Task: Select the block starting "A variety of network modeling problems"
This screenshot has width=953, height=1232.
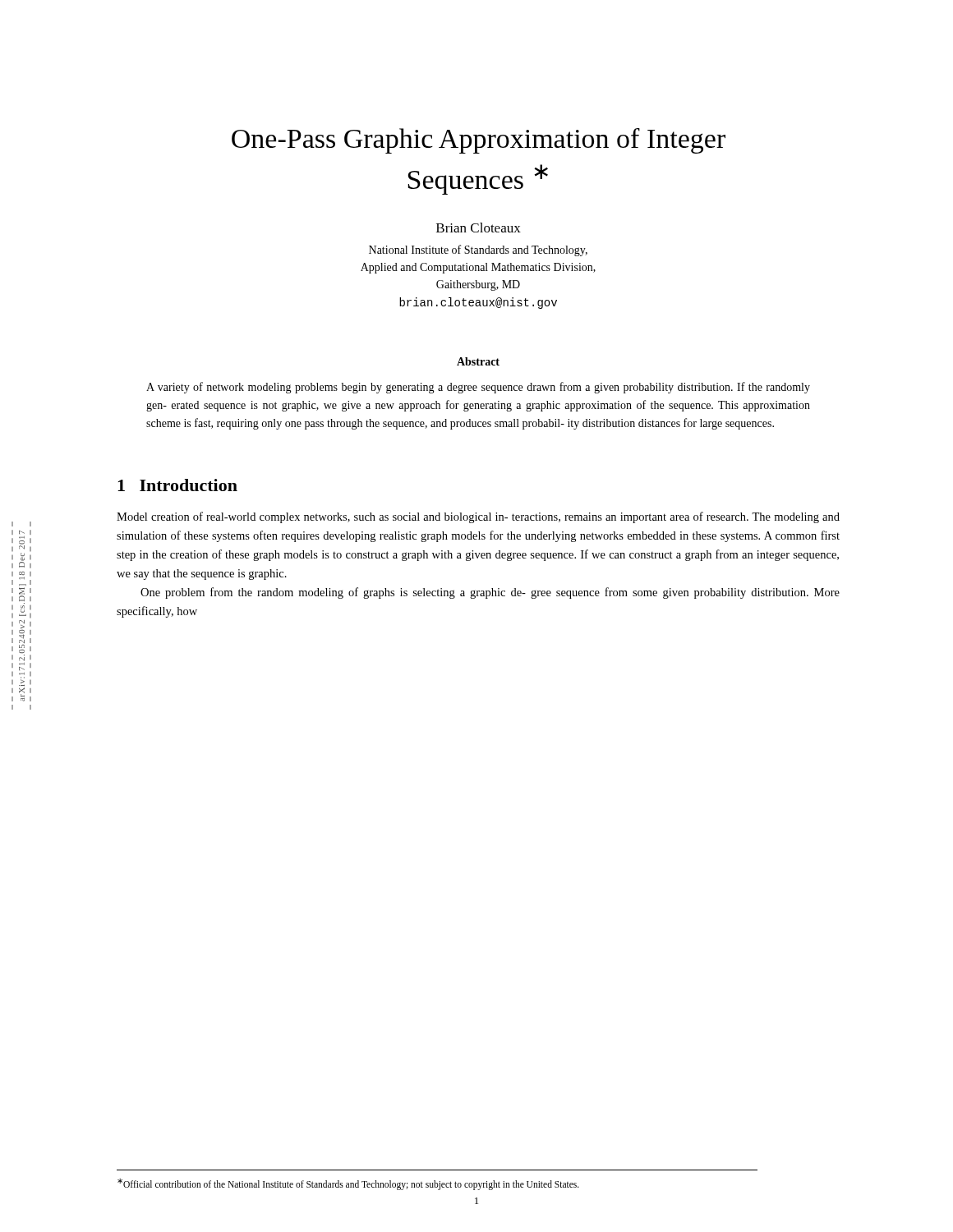Action: tap(478, 405)
